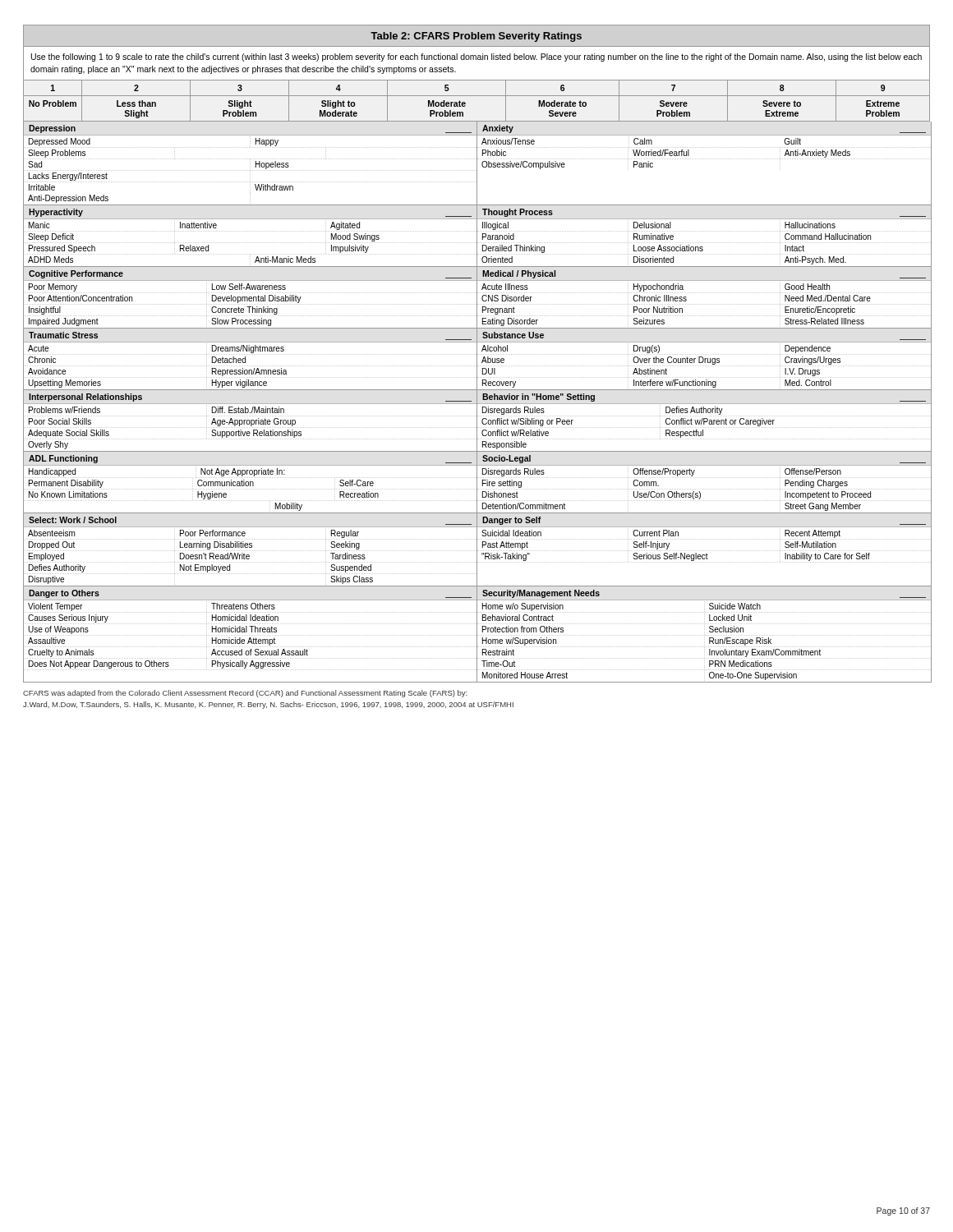Click the title that begins "Table 2: CFARS Problem"
Image resolution: width=953 pixels, height=1232 pixels.
[x=476, y=36]
